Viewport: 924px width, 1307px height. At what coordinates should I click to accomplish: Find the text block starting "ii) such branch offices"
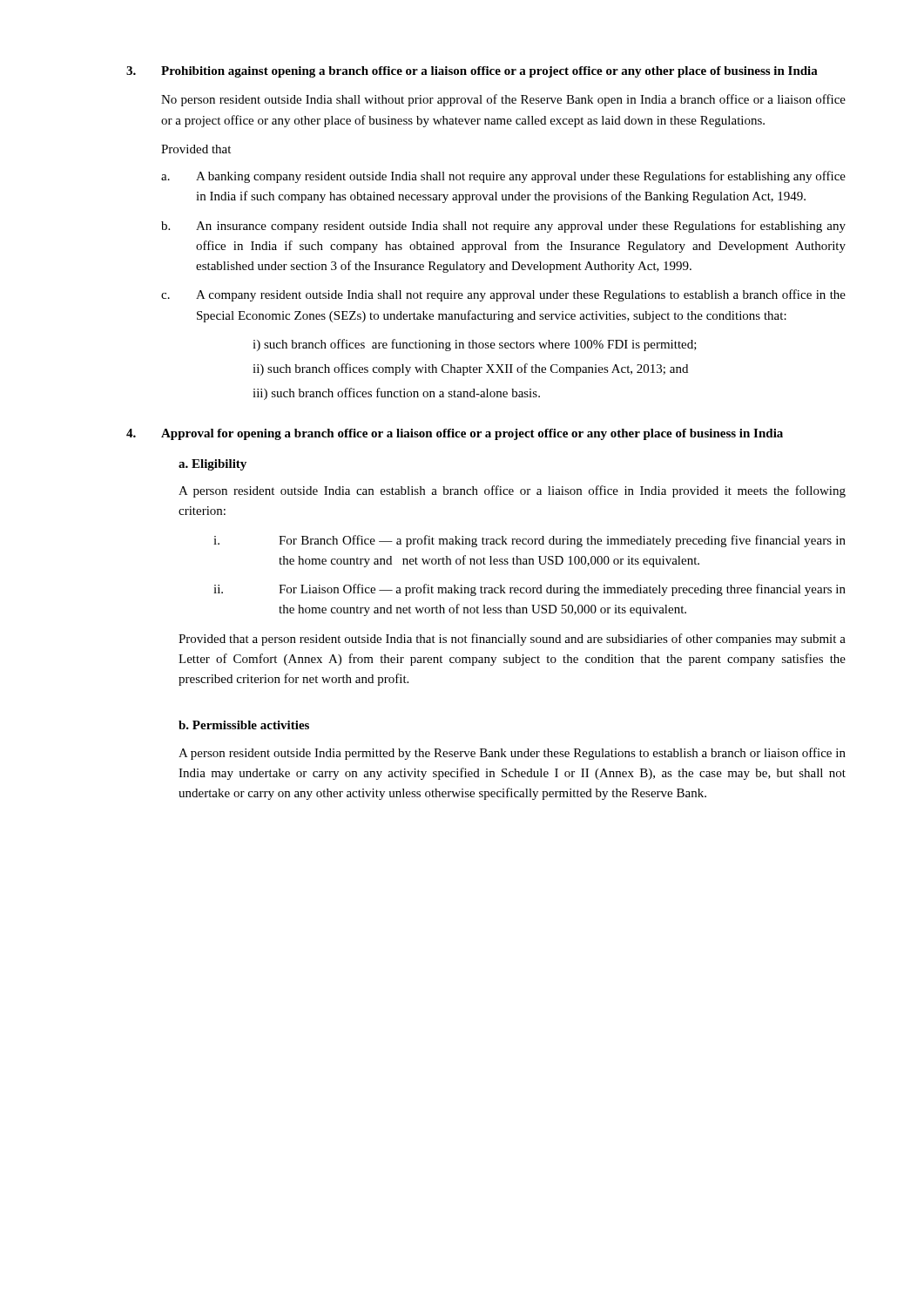470,369
